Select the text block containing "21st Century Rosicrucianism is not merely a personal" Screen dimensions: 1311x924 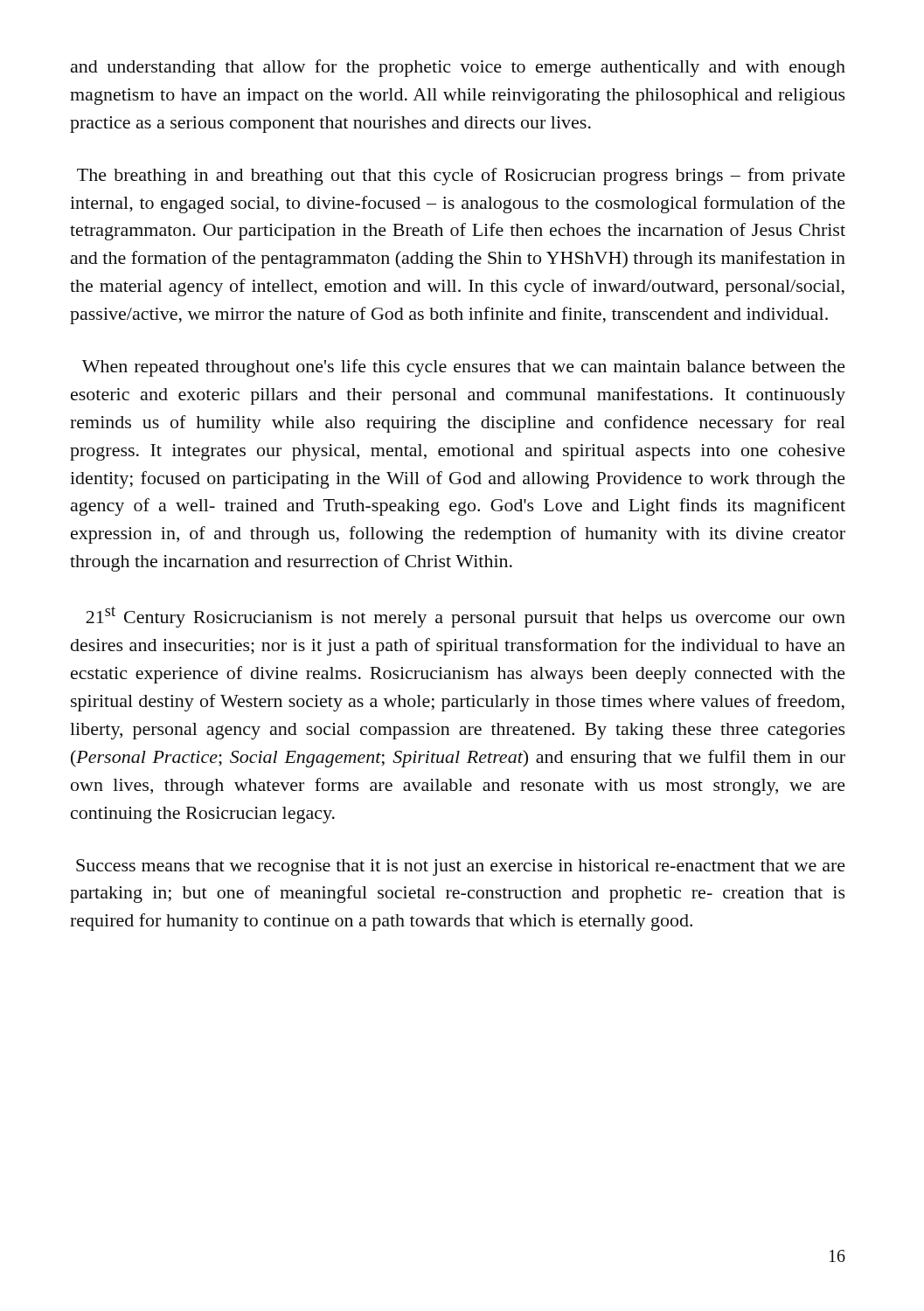click(458, 713)
